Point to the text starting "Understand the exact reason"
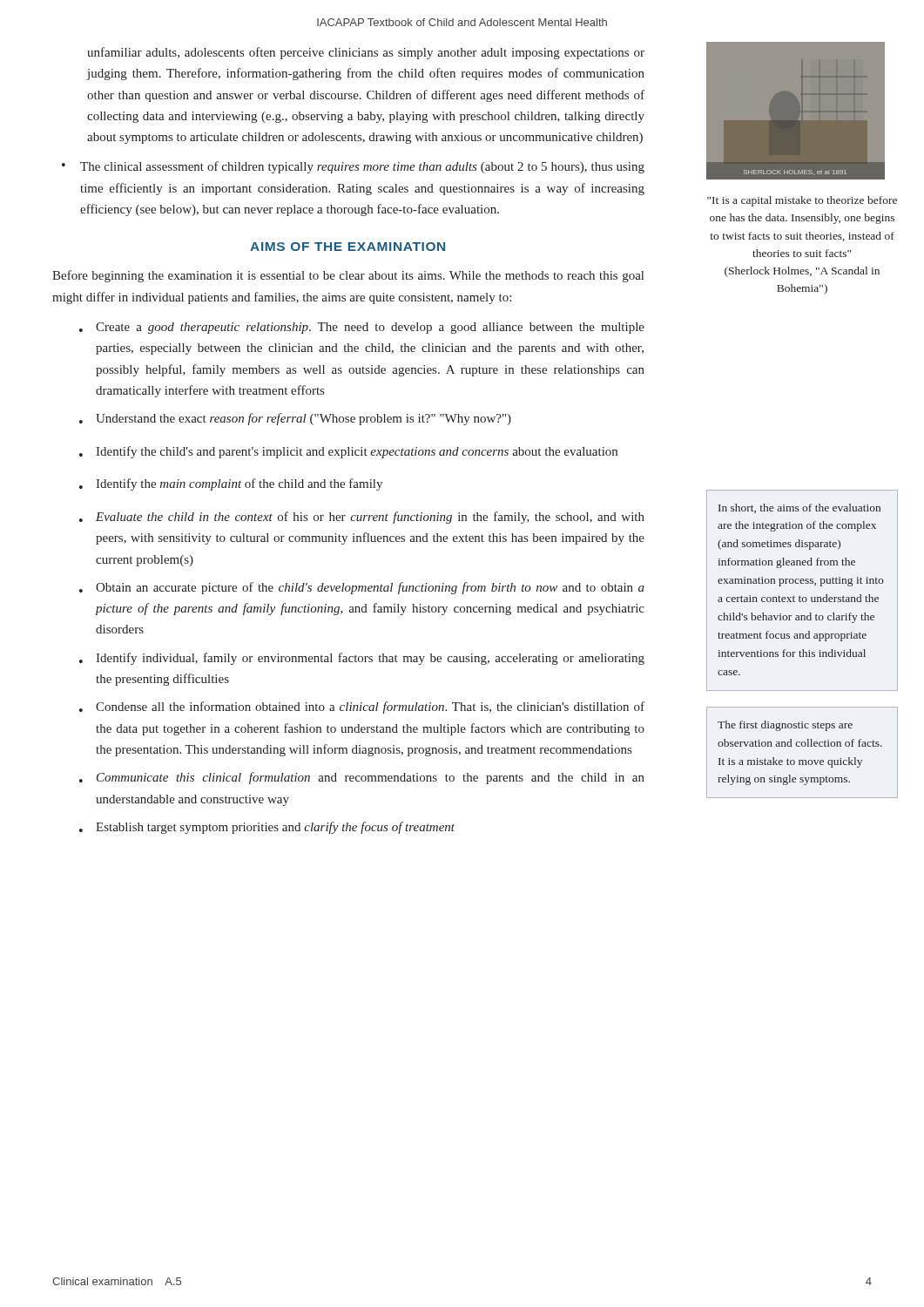The width and height of the screenshot is (924, 1307). [x=304, y=418]
